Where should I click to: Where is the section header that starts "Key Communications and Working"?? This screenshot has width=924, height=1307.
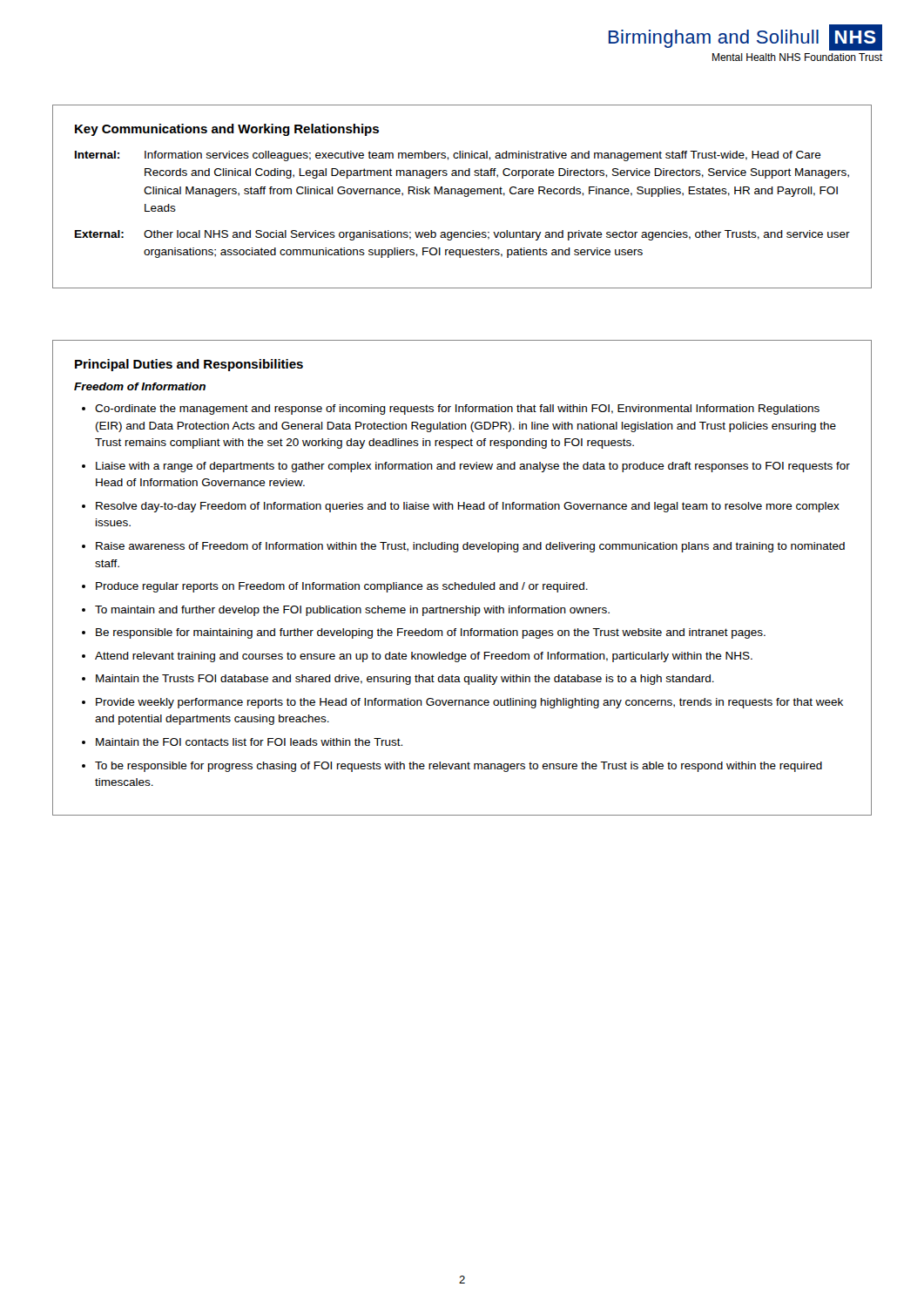click(227, 129)
